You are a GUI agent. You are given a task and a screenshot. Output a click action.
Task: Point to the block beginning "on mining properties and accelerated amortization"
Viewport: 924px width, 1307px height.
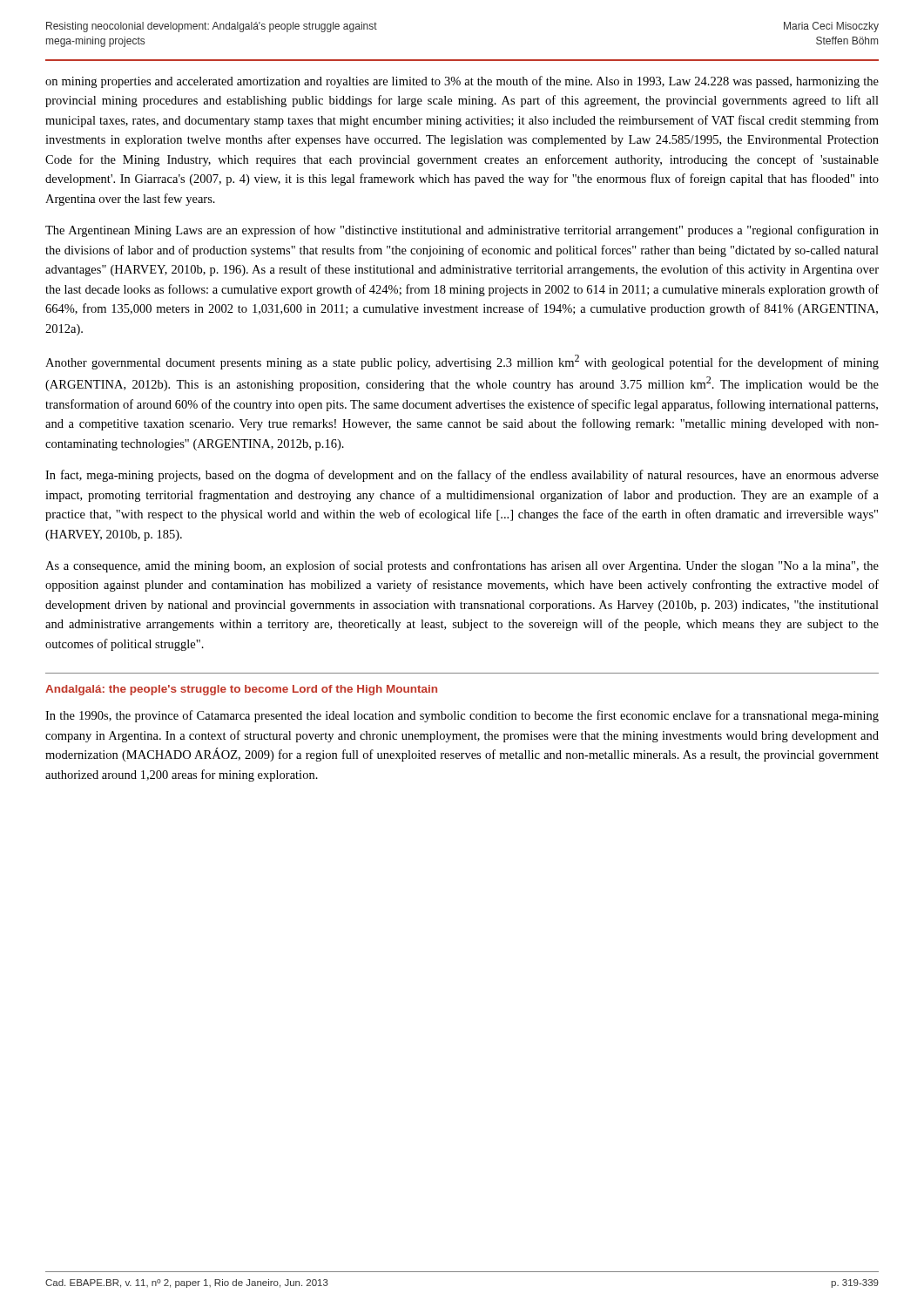(462, 140)
